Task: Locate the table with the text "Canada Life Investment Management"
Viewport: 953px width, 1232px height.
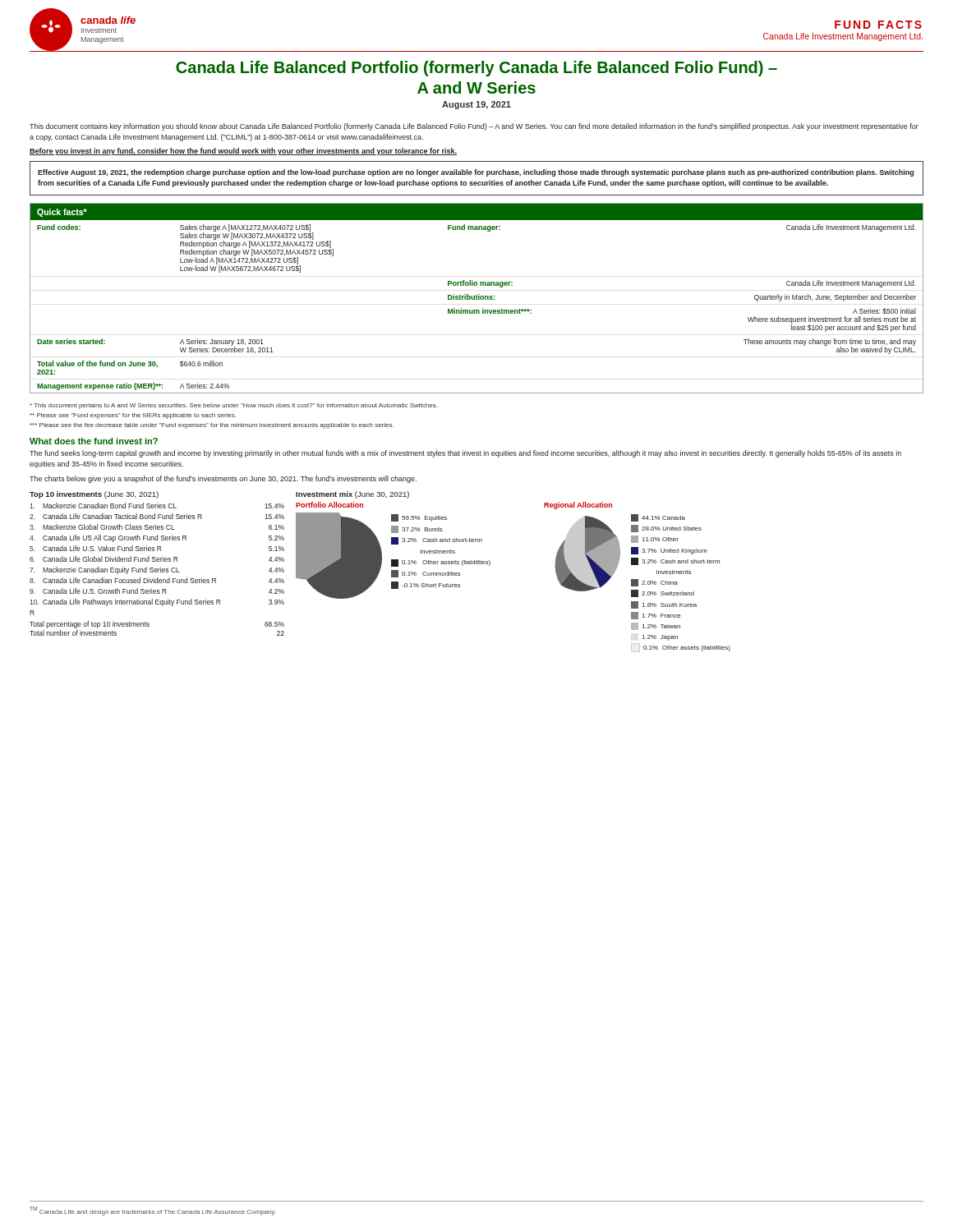Action: pos(476,306)
